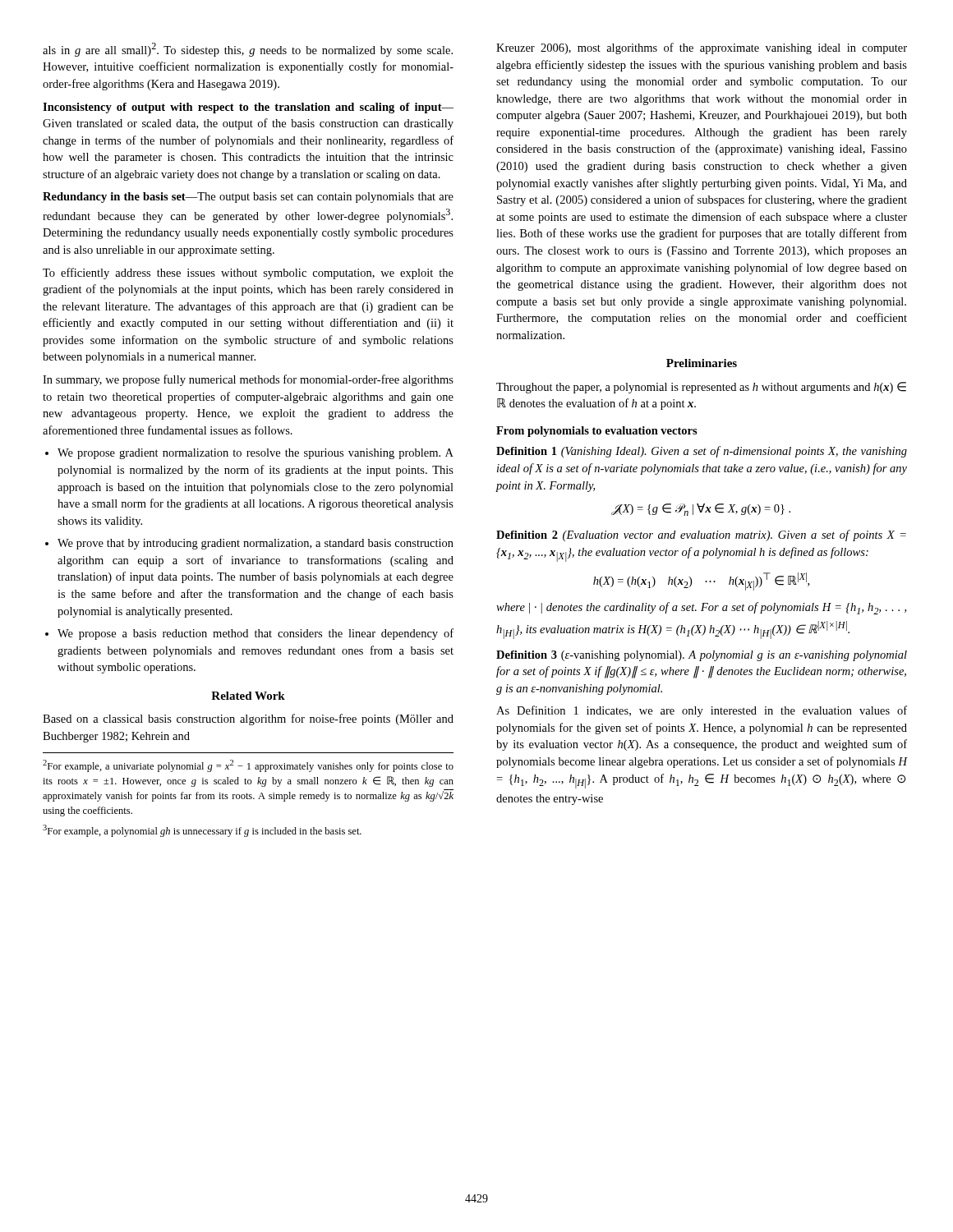Where is the passage that starts "As Definition 1 indicates, we are only interested"?
The width and height of the screenshot is (953, 1232).
[702, 755]
